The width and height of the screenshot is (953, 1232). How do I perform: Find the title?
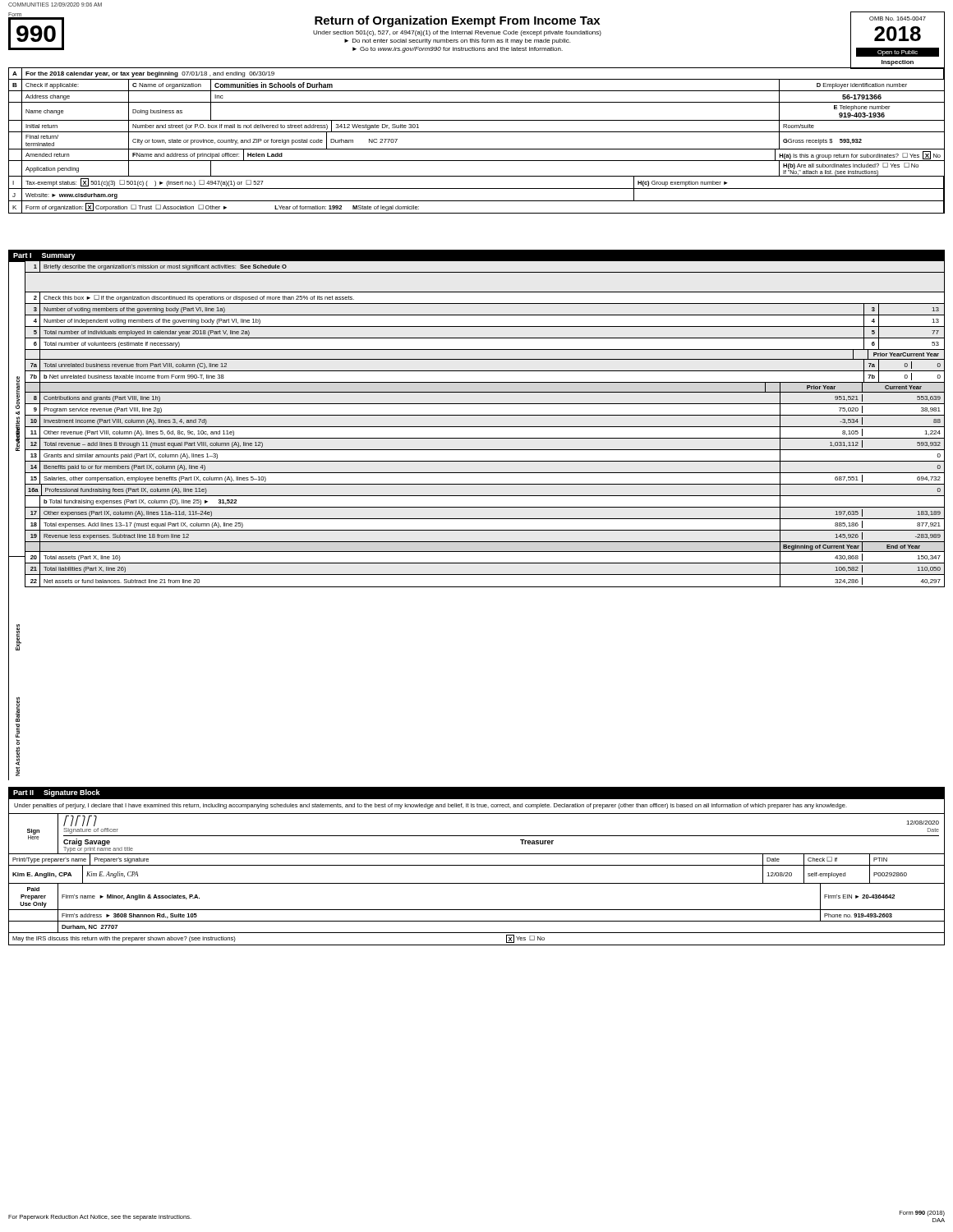476,40
